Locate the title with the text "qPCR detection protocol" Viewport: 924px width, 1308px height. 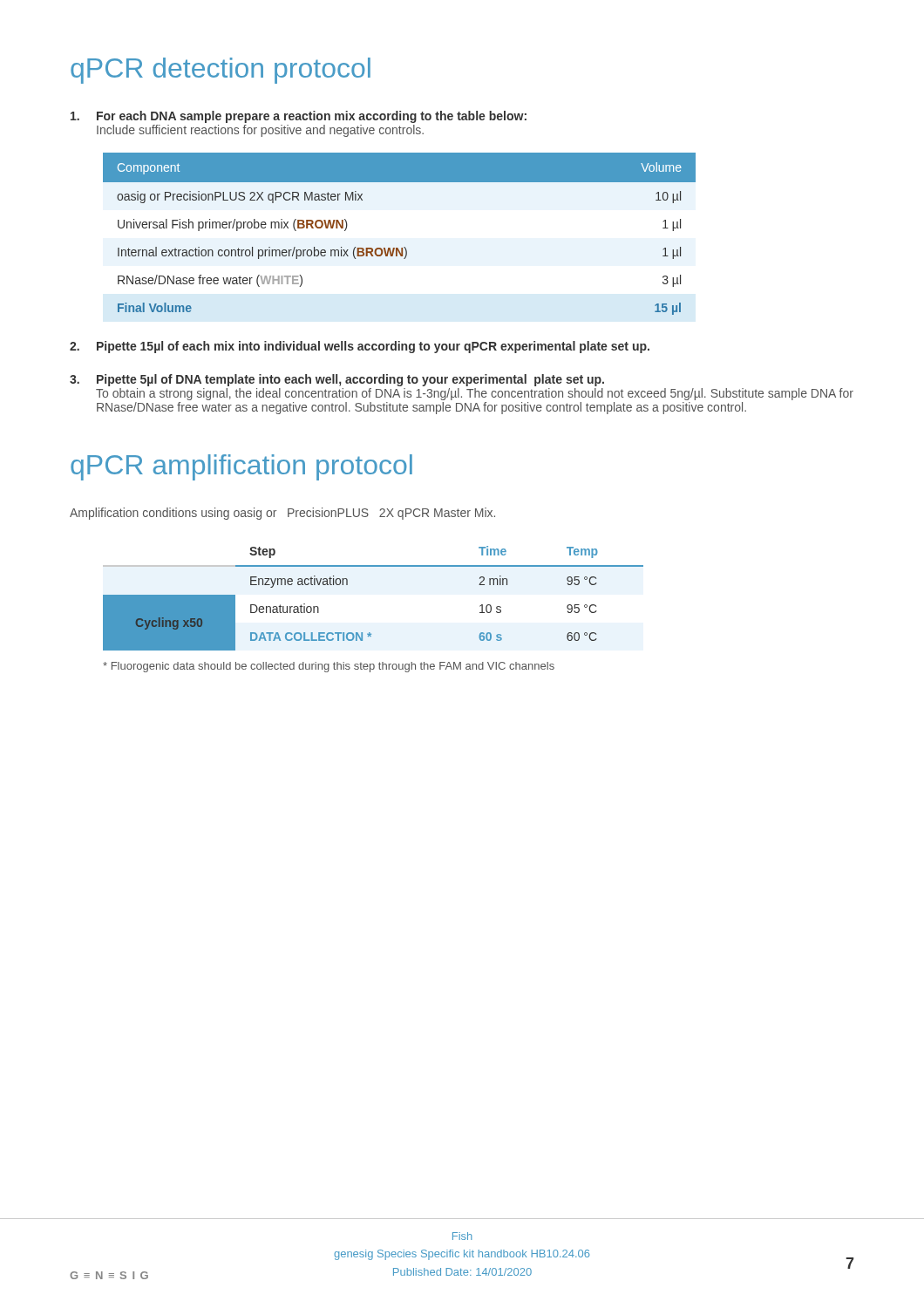pos(221,68)
